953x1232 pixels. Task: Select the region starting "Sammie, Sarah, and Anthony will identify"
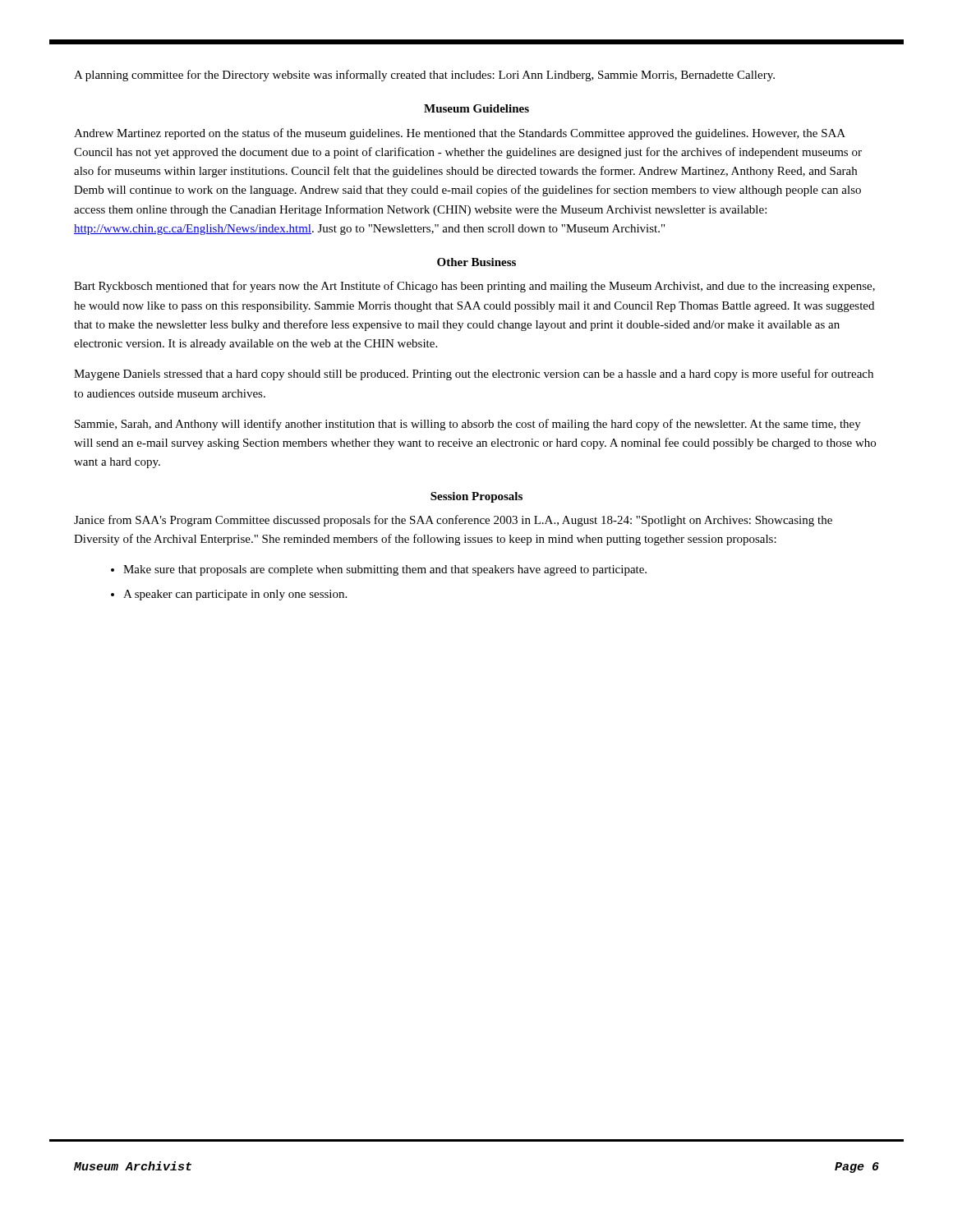475,443
